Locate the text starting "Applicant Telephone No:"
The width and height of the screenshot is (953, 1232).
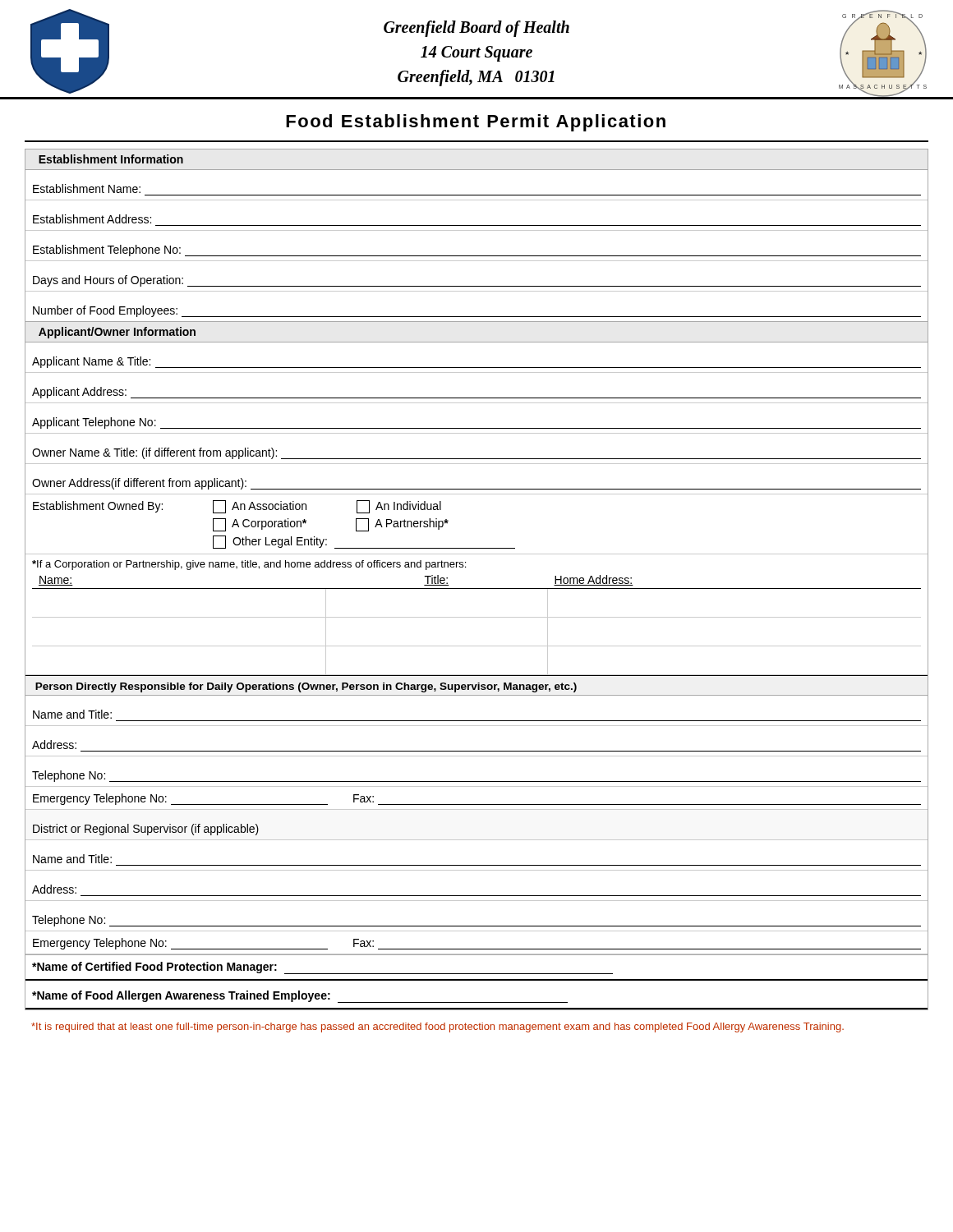(x=476, y=422)
